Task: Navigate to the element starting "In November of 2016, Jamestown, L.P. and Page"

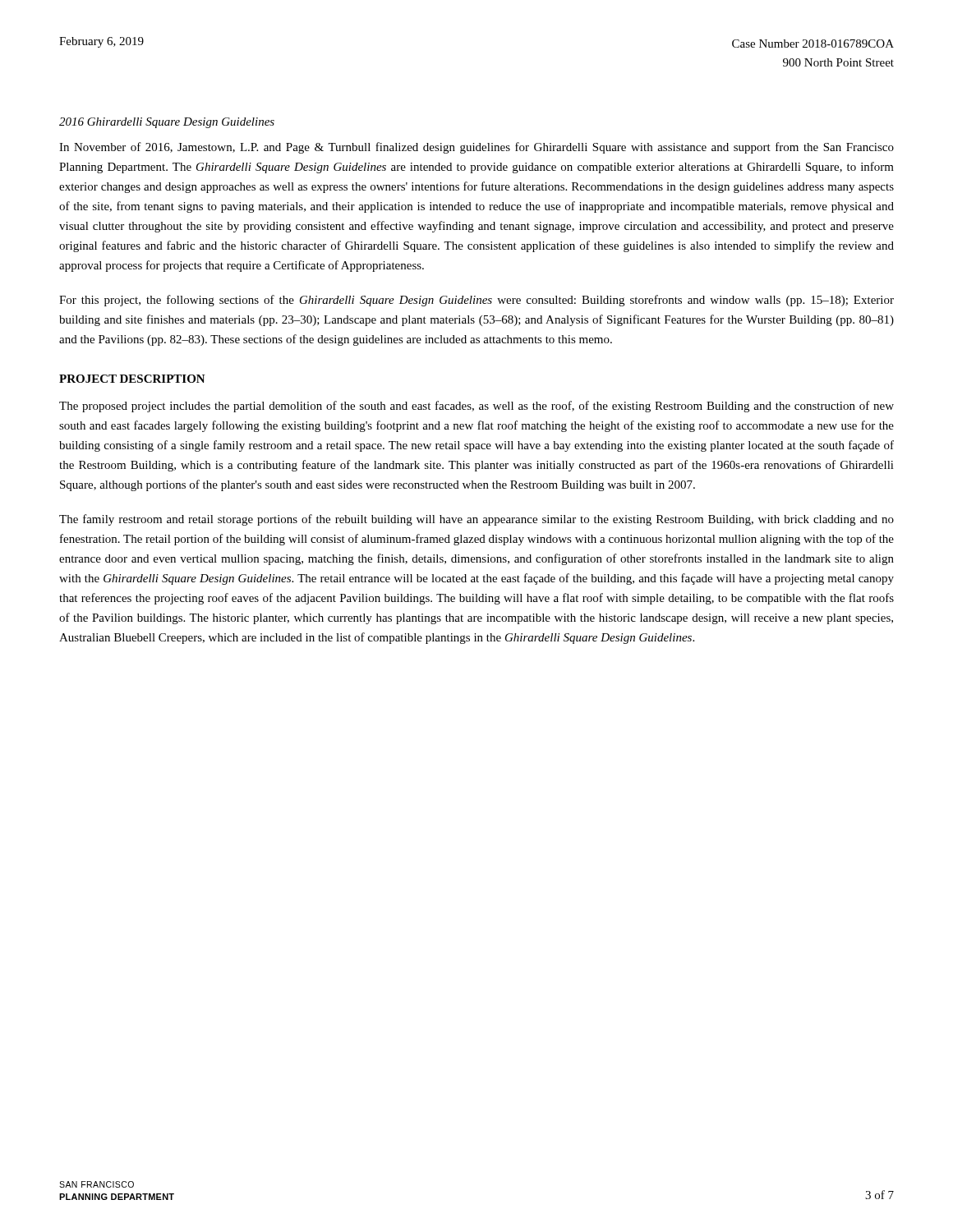Action: [476, 206]
